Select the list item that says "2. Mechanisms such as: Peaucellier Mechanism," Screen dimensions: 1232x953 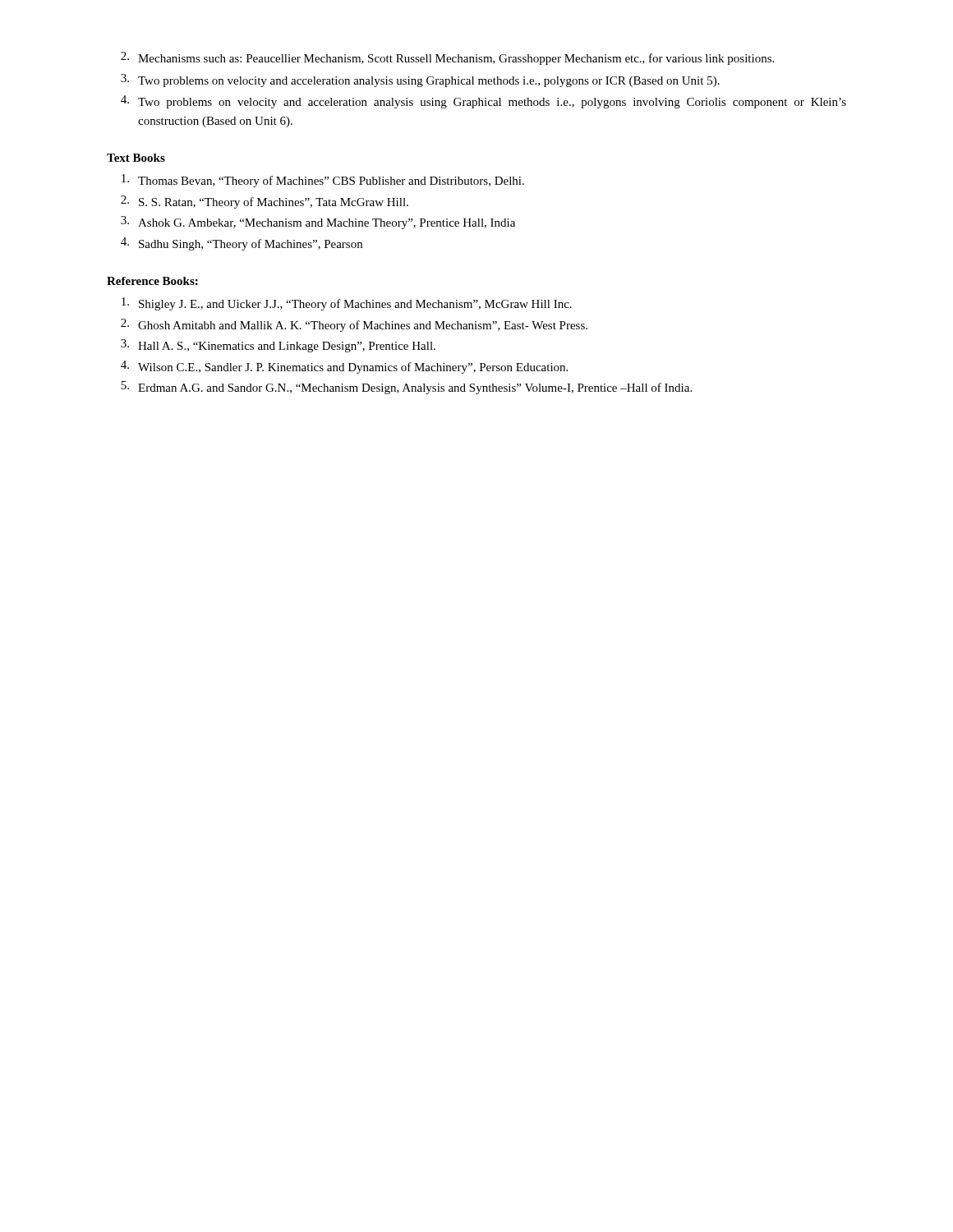476,59
